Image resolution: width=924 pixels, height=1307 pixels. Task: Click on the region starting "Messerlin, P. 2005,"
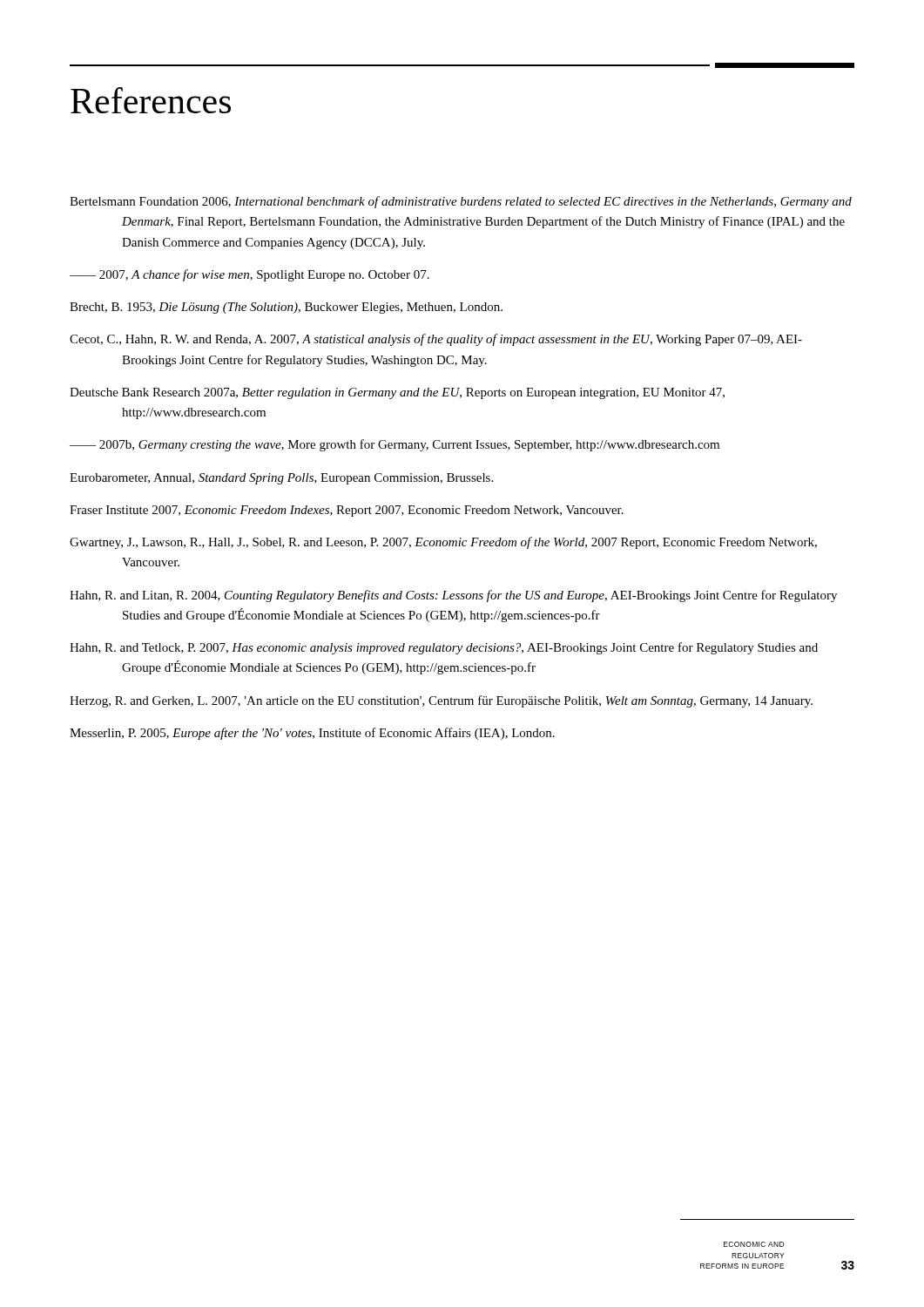312,733
